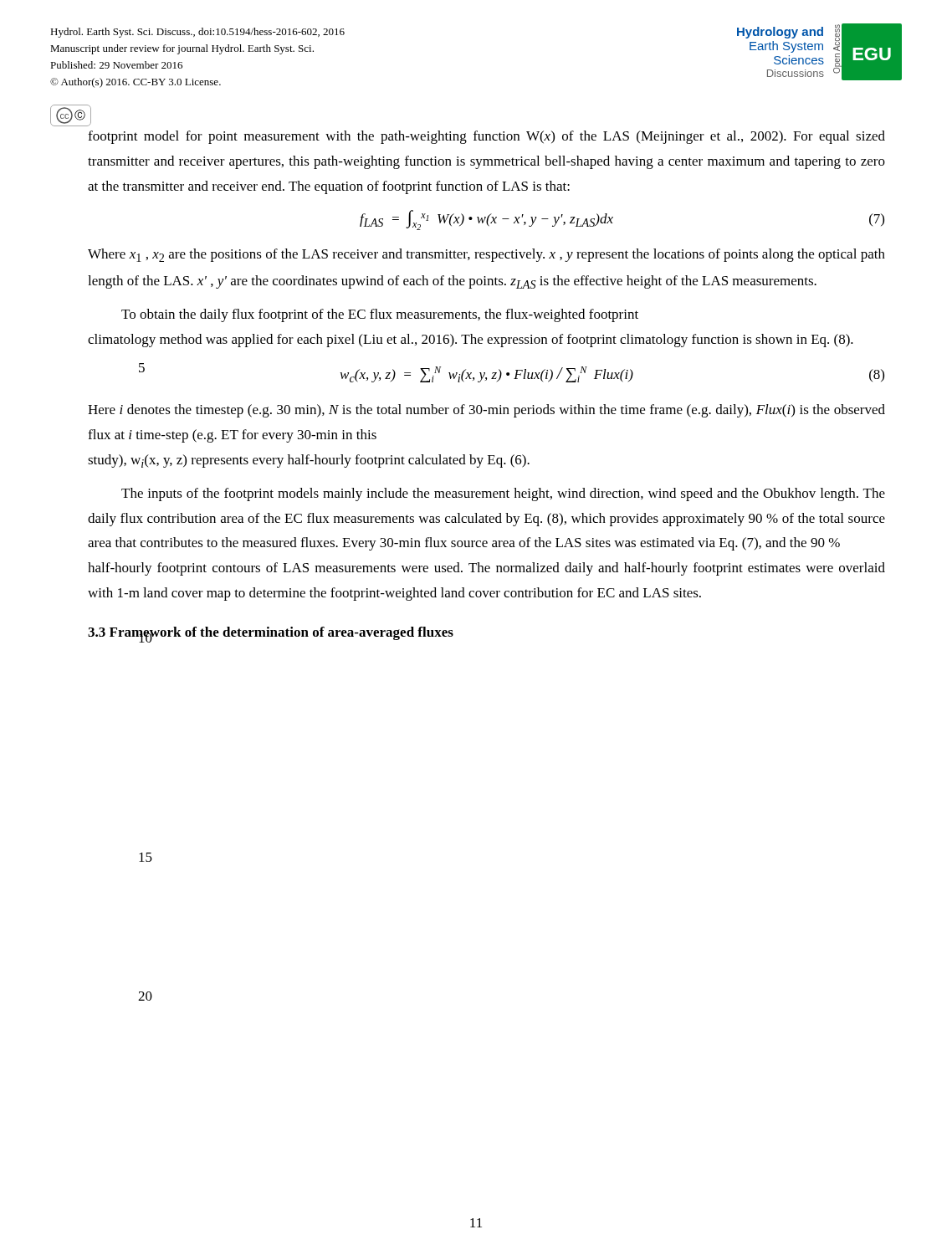Select the block starting "climatology method was applied"
The height and width of the screenshot is (1255, 952).
pos(471,339)
